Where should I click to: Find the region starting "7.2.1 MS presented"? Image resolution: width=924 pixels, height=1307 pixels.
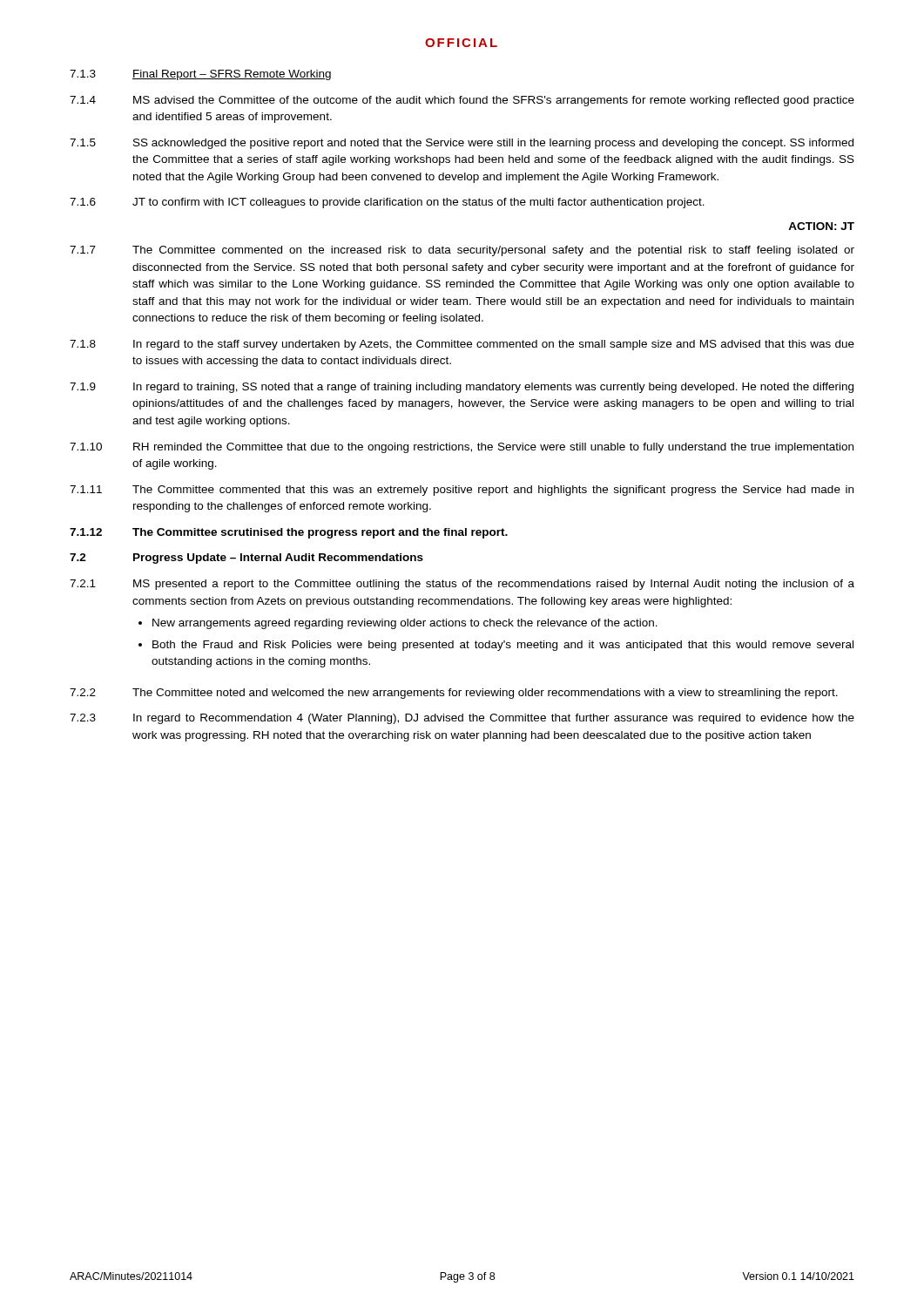462,625
